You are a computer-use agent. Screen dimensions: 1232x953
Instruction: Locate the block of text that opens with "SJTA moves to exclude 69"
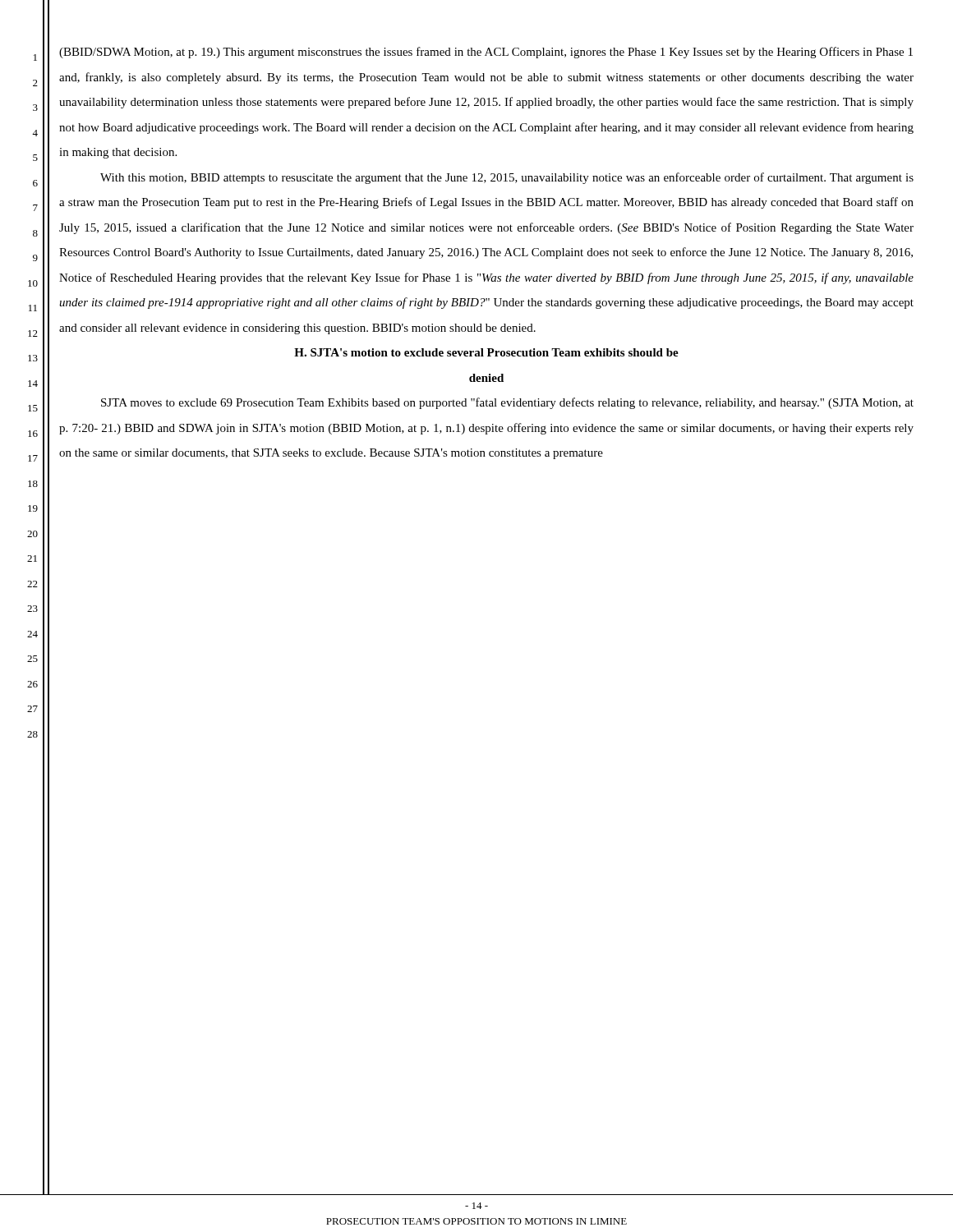point(486,428)
